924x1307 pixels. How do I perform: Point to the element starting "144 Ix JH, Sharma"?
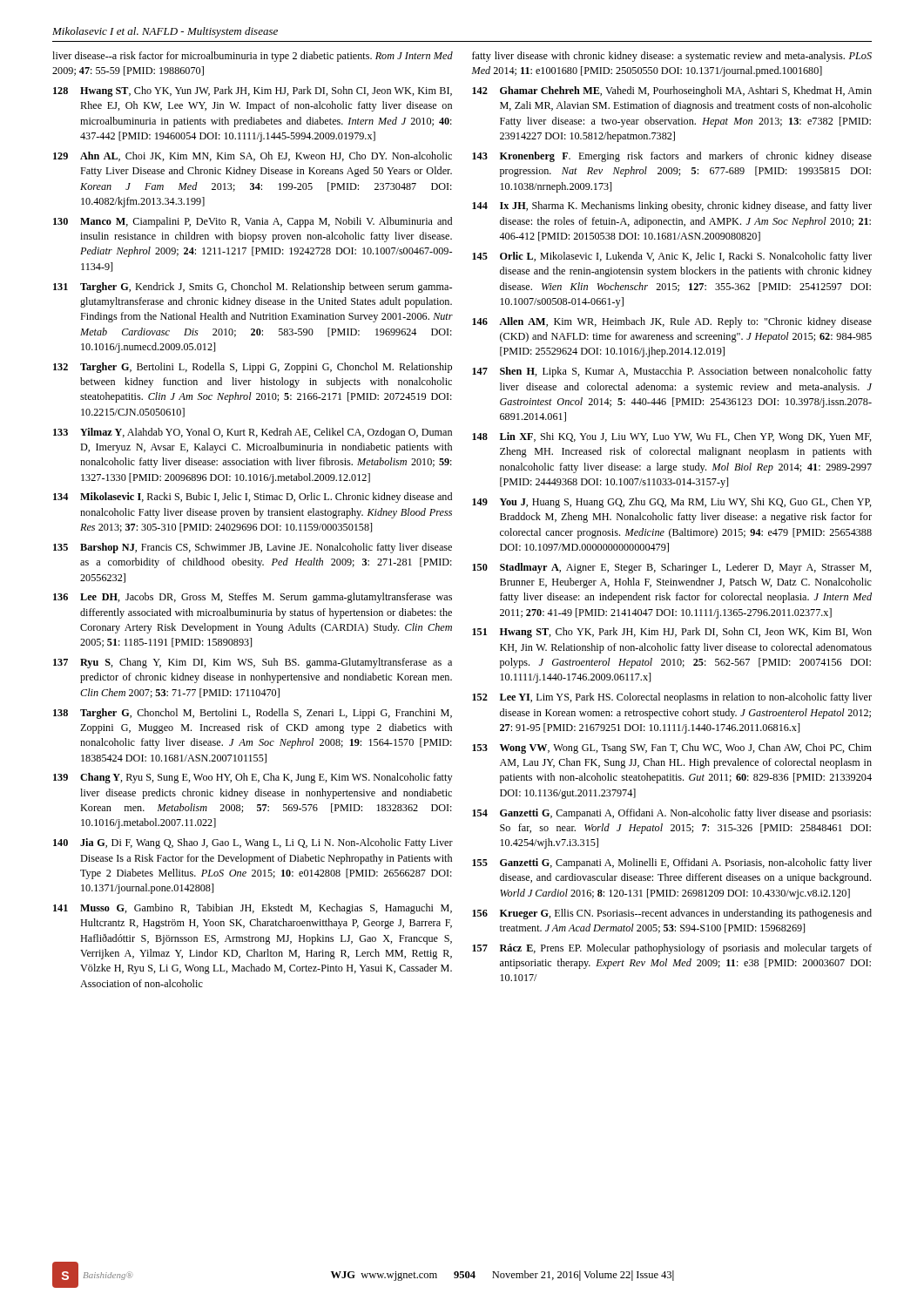(x=672, y=222)
